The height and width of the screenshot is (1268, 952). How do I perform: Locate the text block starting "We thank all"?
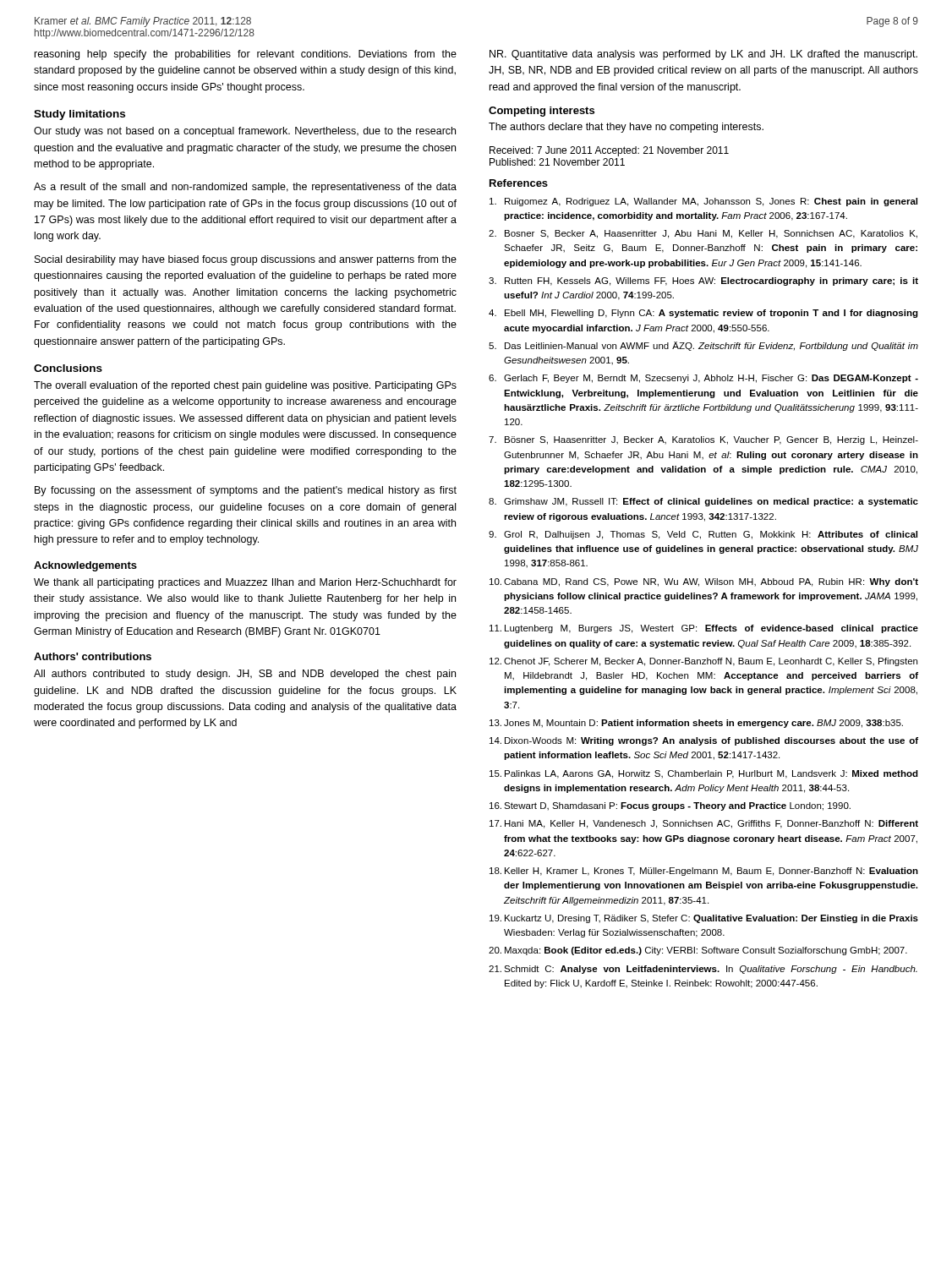coord(245,607)
